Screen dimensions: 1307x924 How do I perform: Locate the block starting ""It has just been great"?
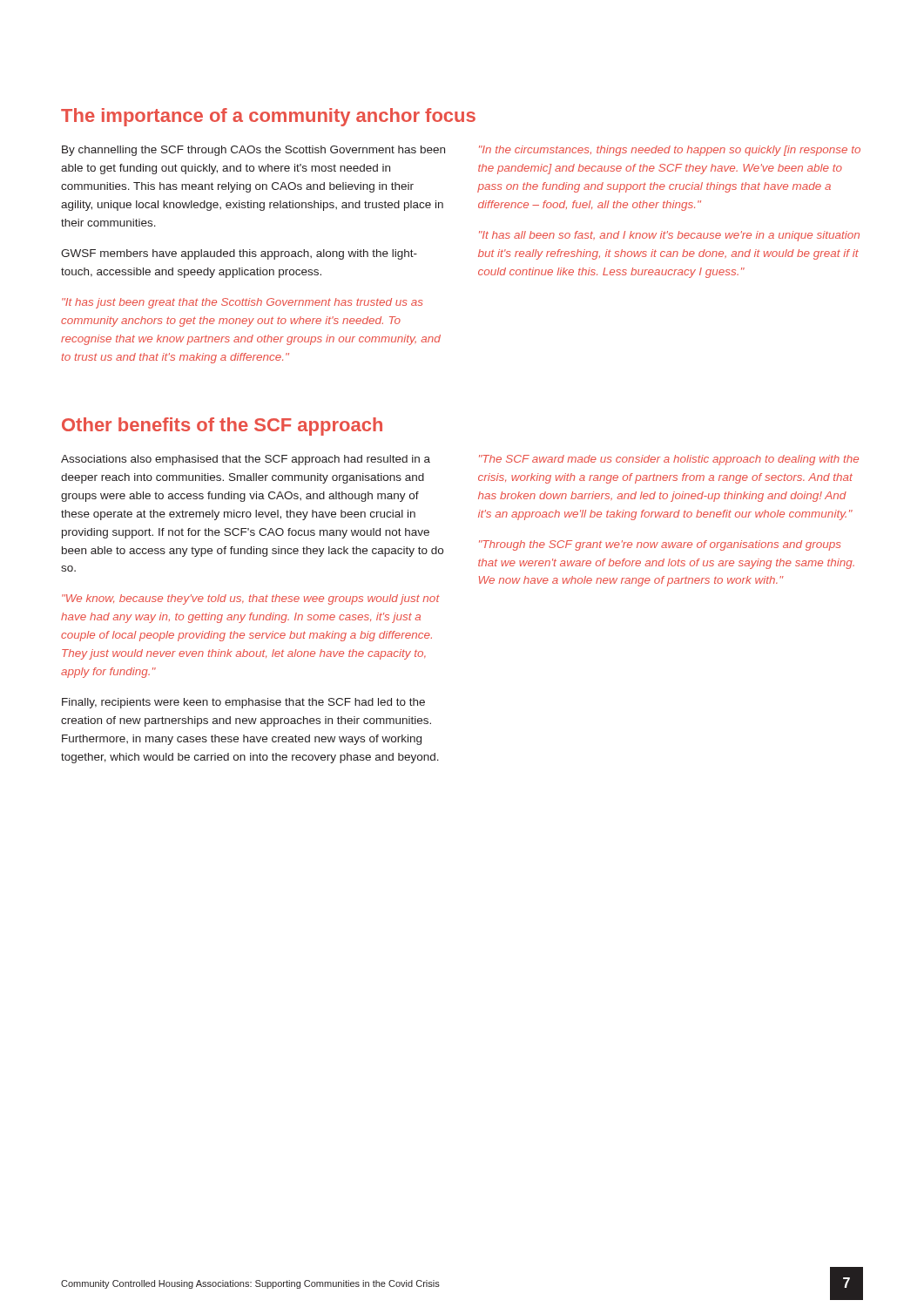(x=251, y=329)
